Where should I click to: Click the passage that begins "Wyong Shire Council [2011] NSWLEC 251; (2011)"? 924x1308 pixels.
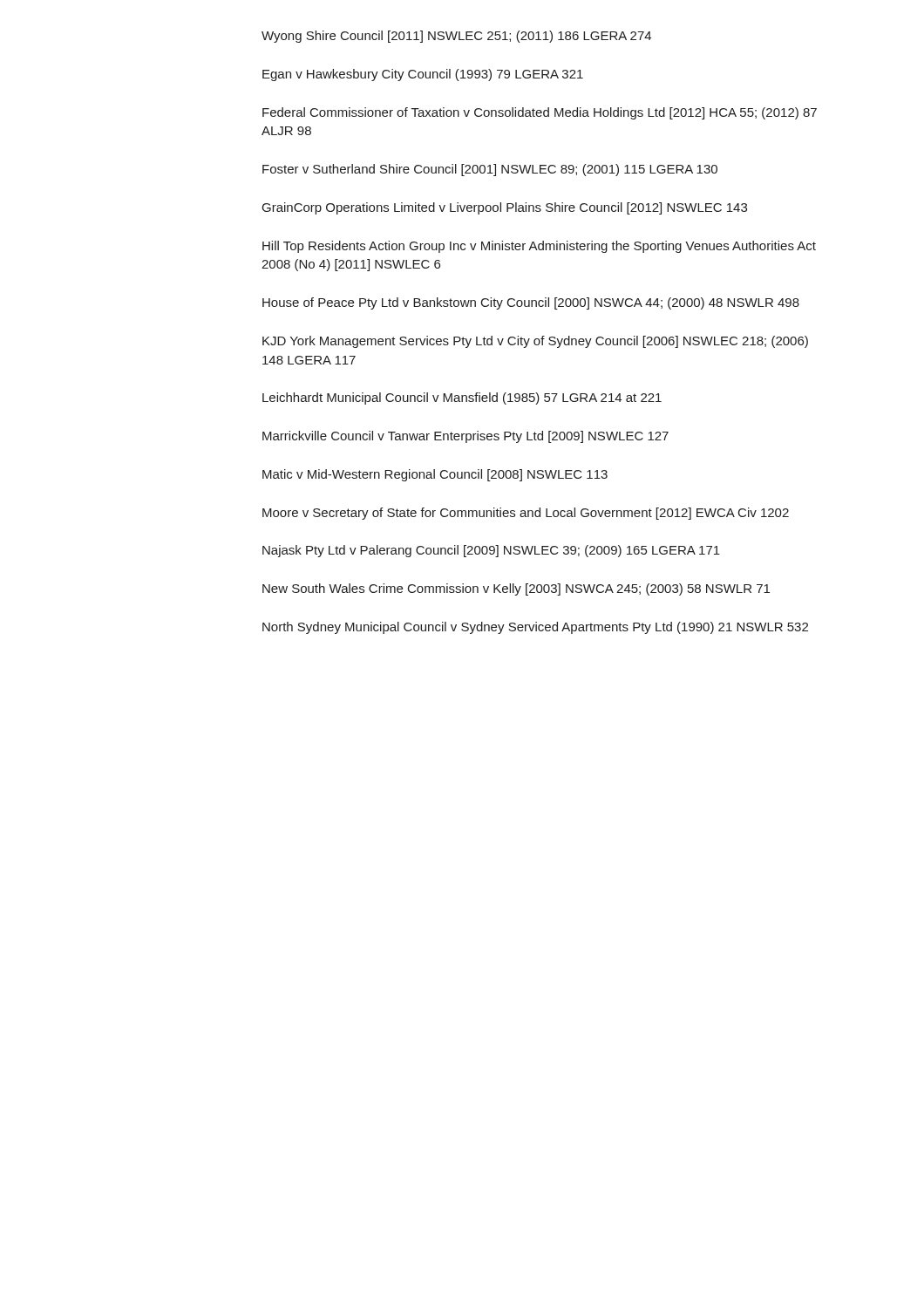(x=457, y=35)
